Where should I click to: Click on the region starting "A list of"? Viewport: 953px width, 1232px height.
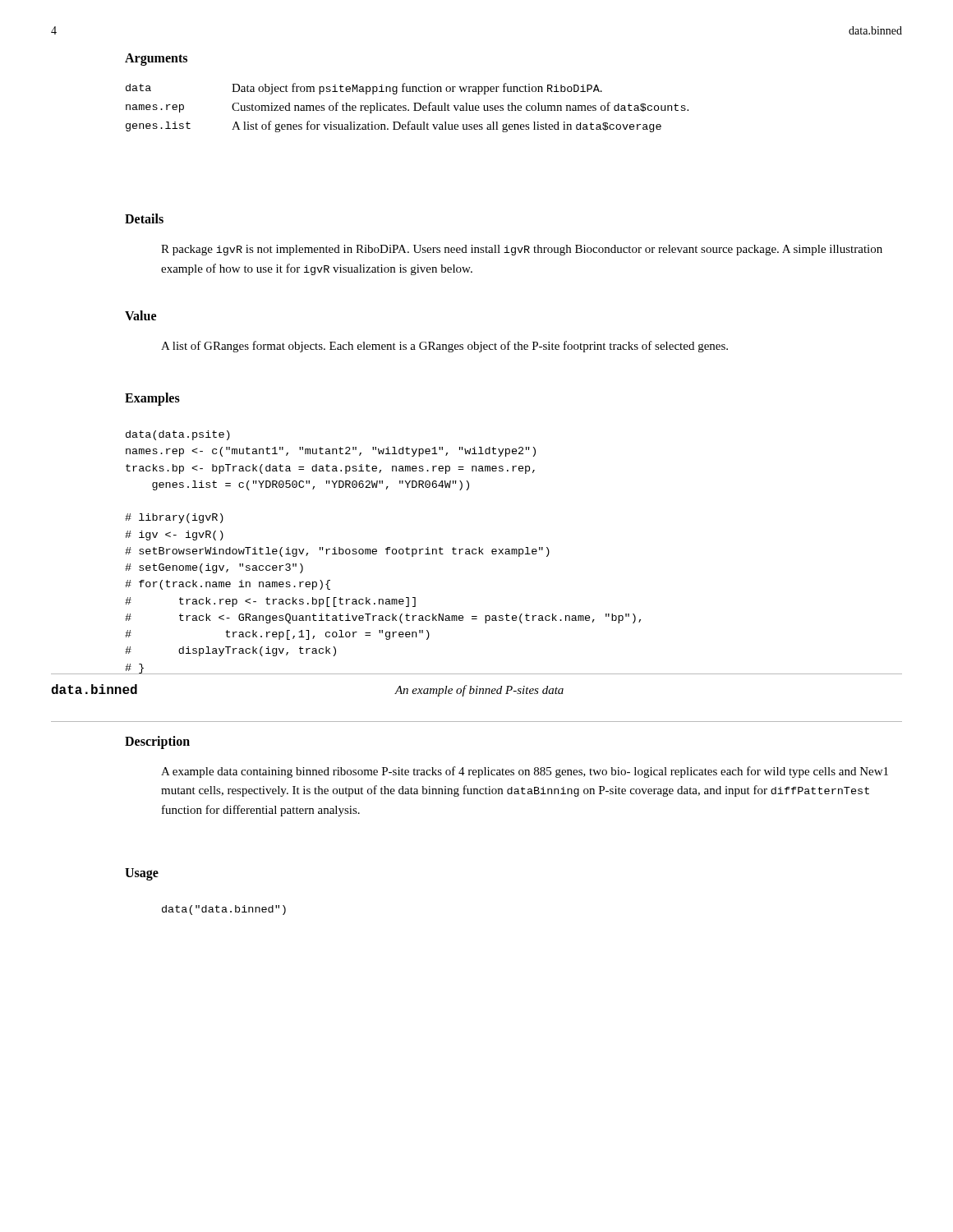[445, 346]
